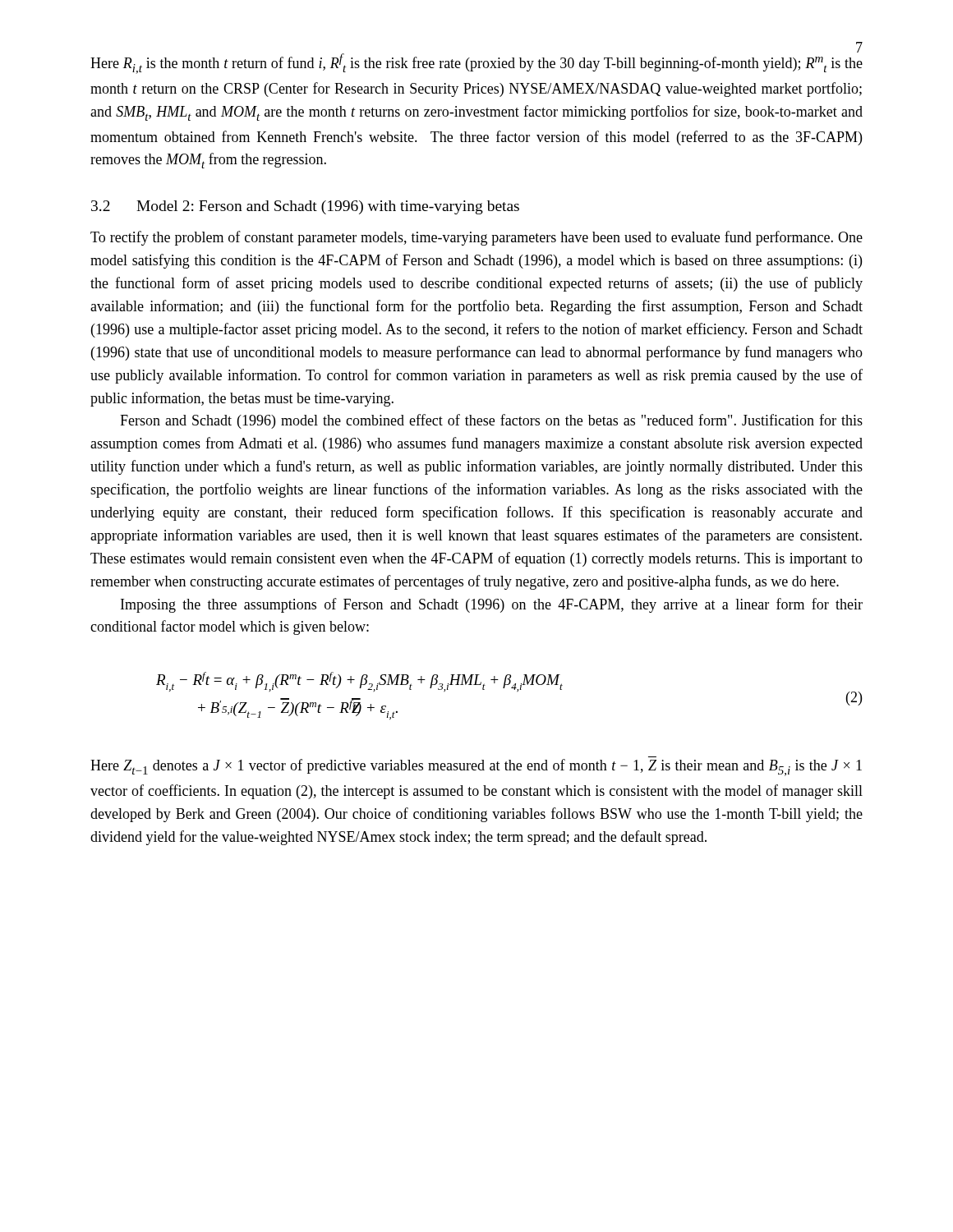This screenshot has height=1232, width=953.
Task: Click the passage that begins "Here Zt−1 denotes a J × 1"
Action: 476,802
